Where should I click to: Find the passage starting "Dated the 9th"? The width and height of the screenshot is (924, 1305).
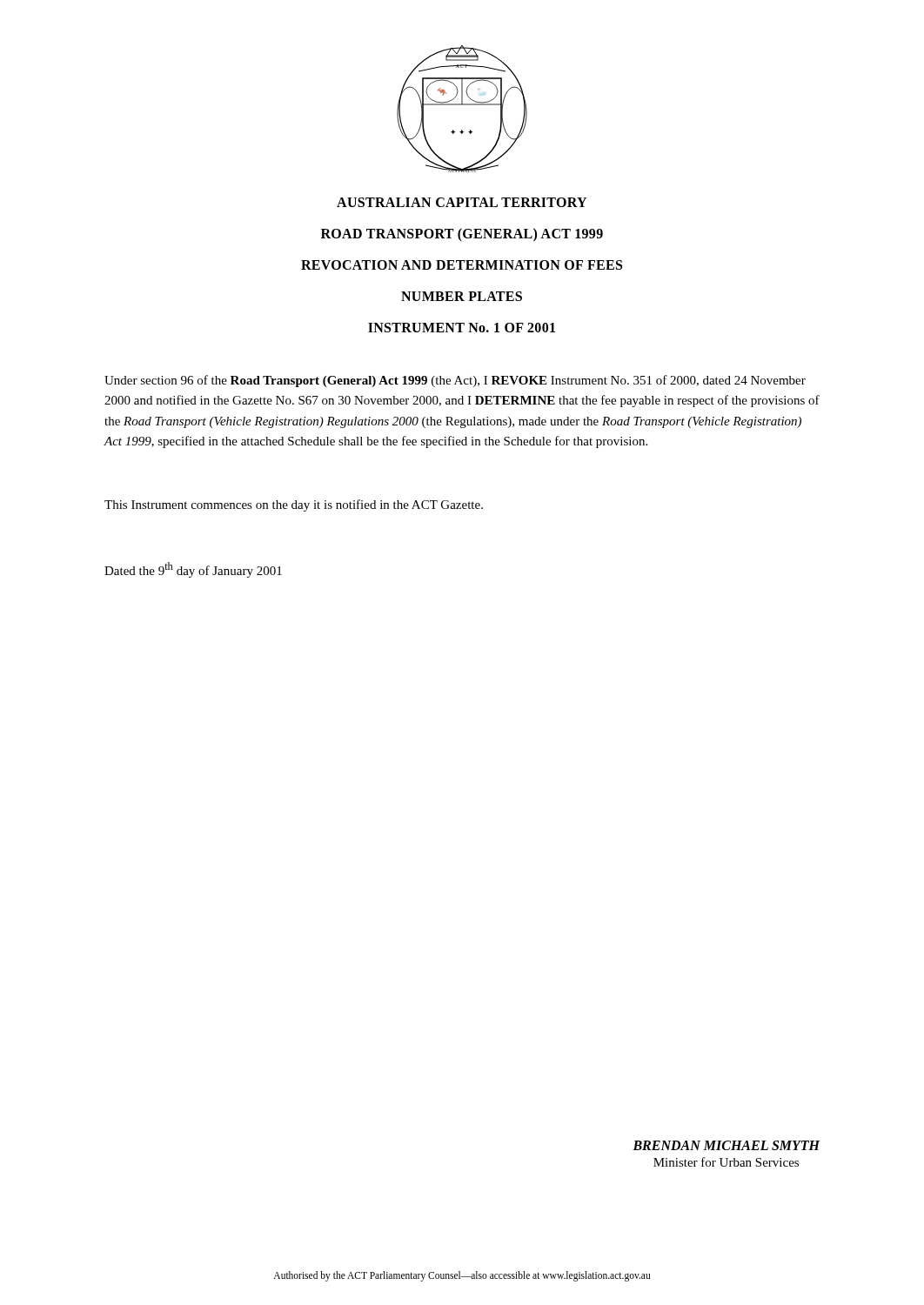193,569
